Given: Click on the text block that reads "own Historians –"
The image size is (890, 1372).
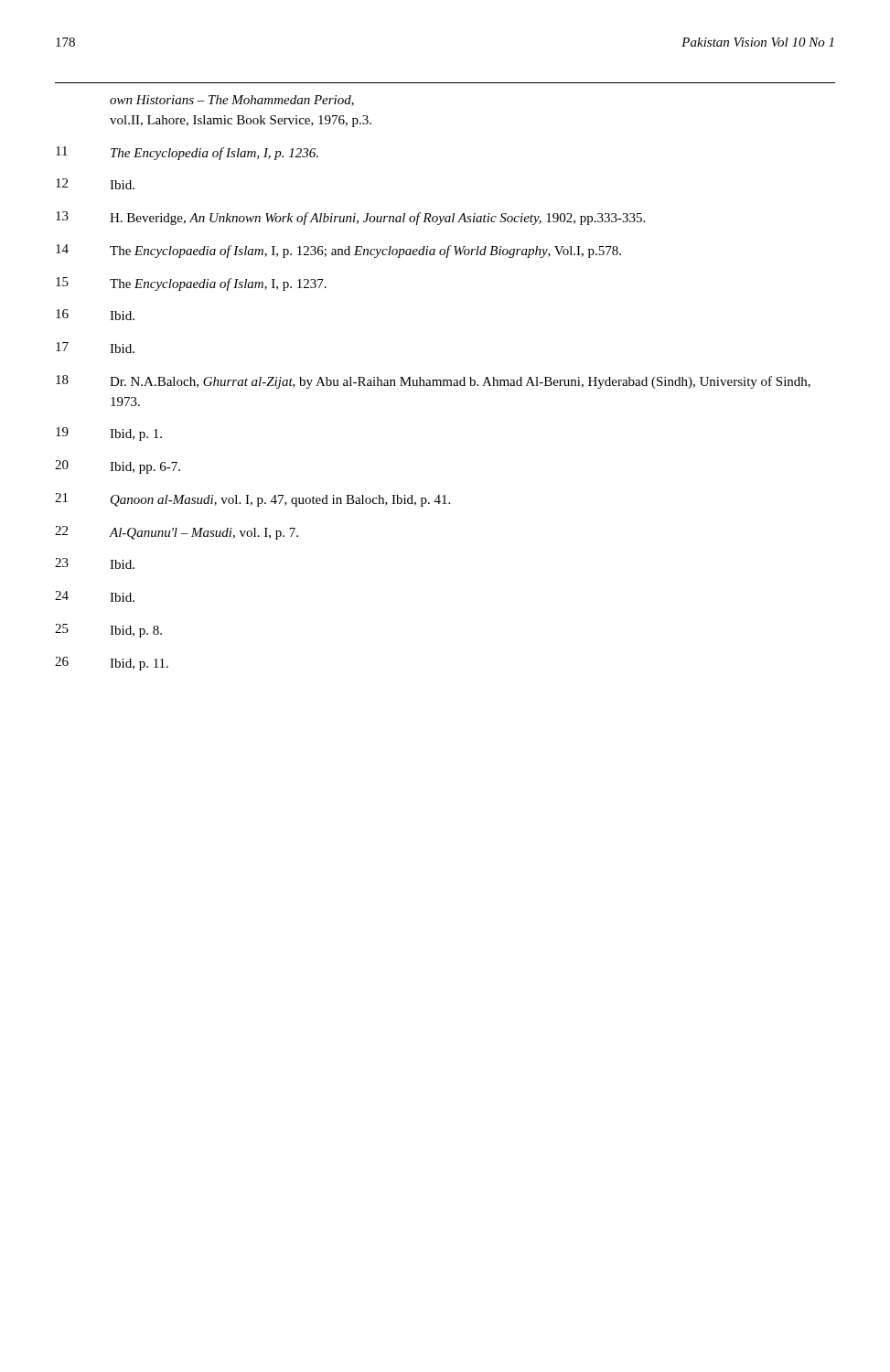Looking at the screenshot, I should [241, 110].
